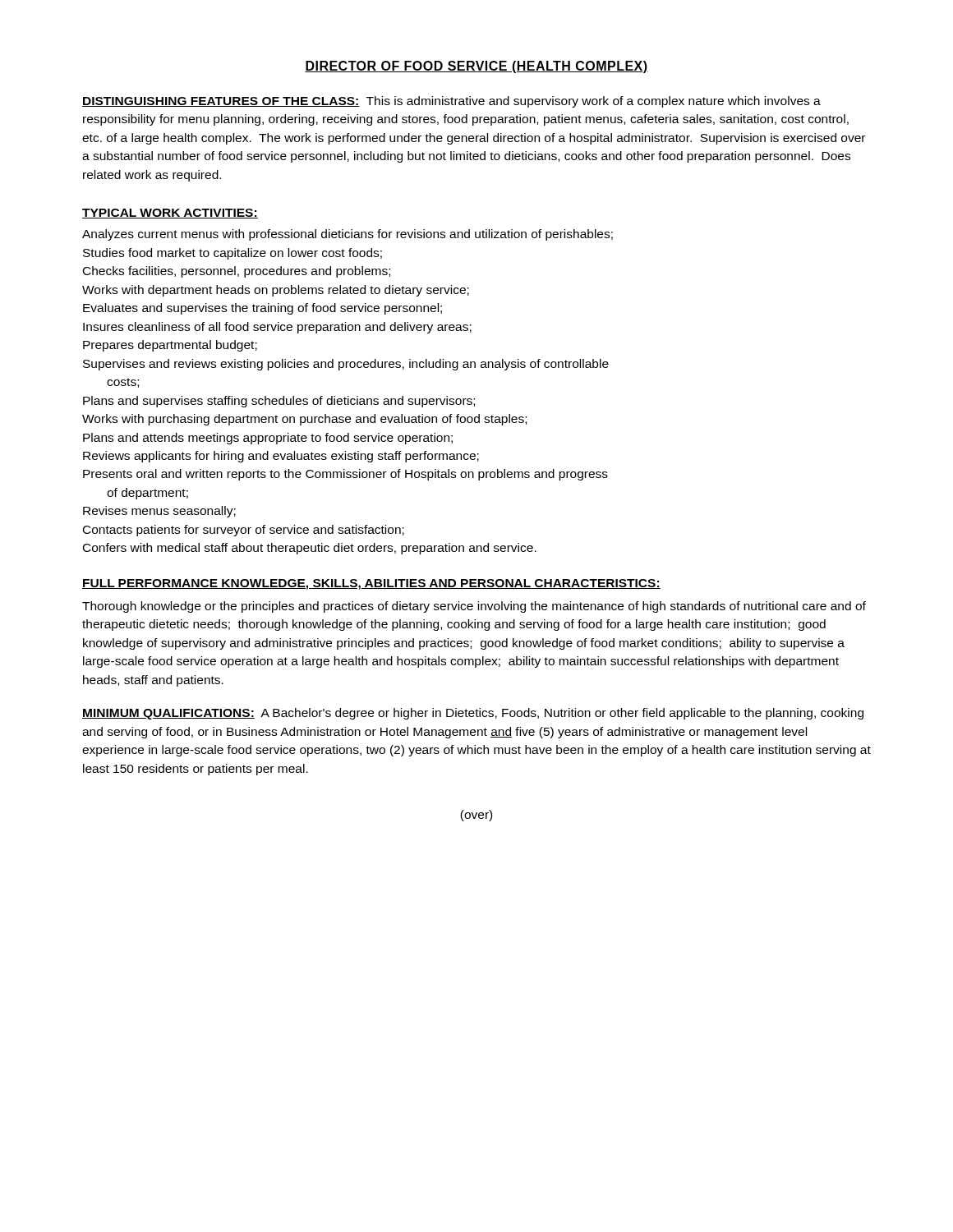Navigate to the passage starting "Reviews applicants for hiring"
This screenshot has height=1232, width=953.
tap(281, 455)
